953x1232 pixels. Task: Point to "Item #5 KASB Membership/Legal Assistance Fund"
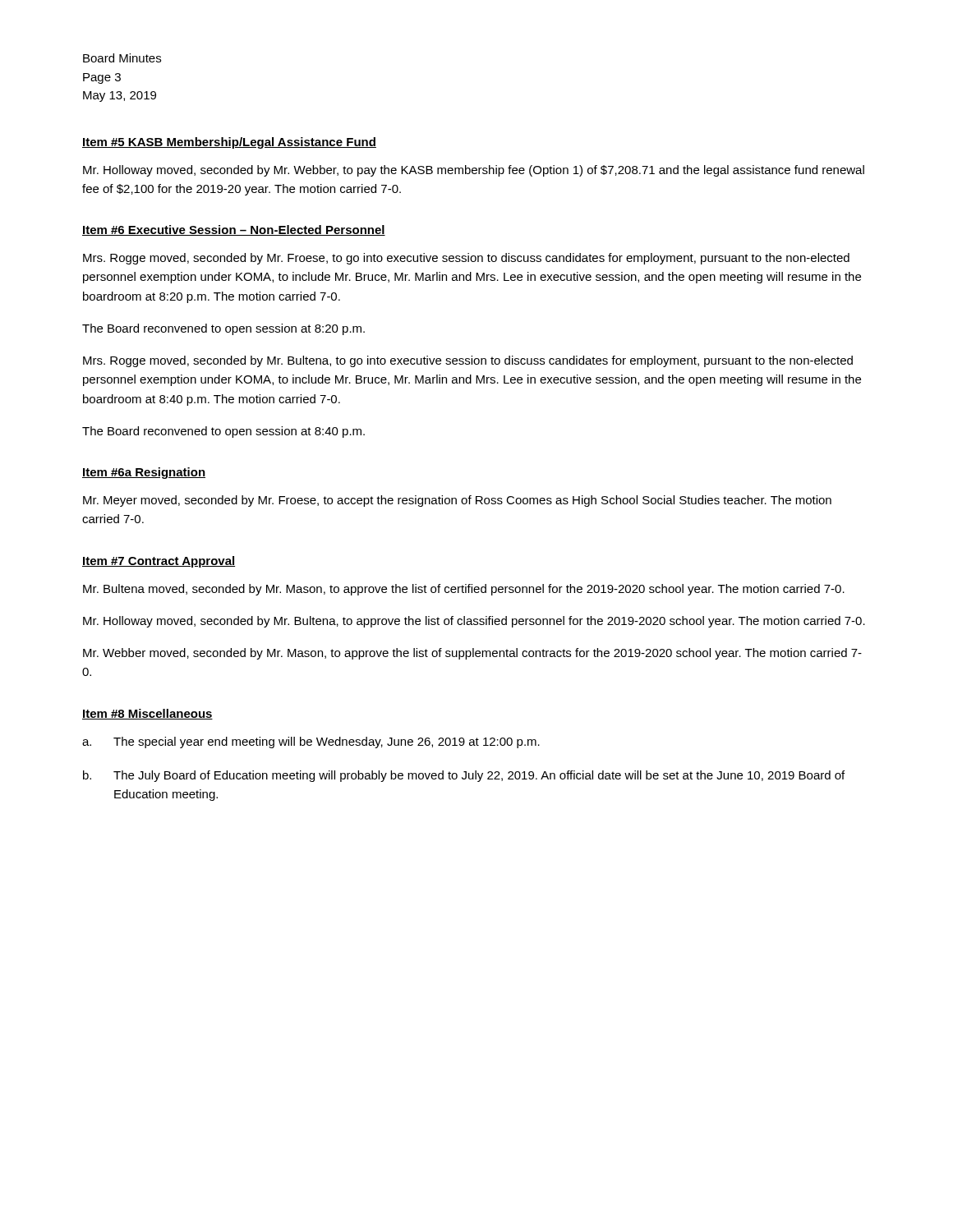229,141
